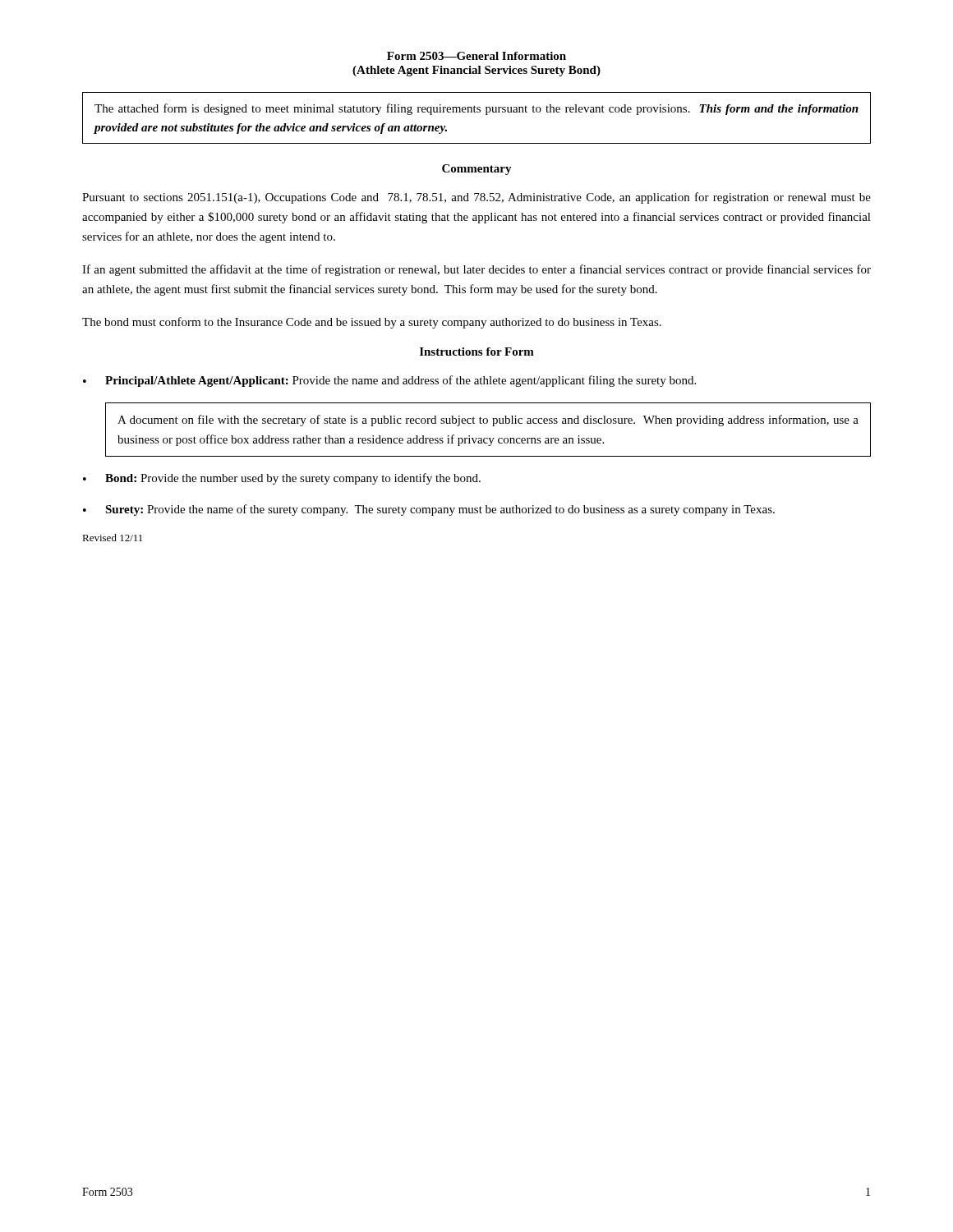The height and width of the screenshot is (1232, 953).
Task: Click on the region starting "• Principal/Athlete Agent/Applicant: Provide"
Action: (476, 381)
